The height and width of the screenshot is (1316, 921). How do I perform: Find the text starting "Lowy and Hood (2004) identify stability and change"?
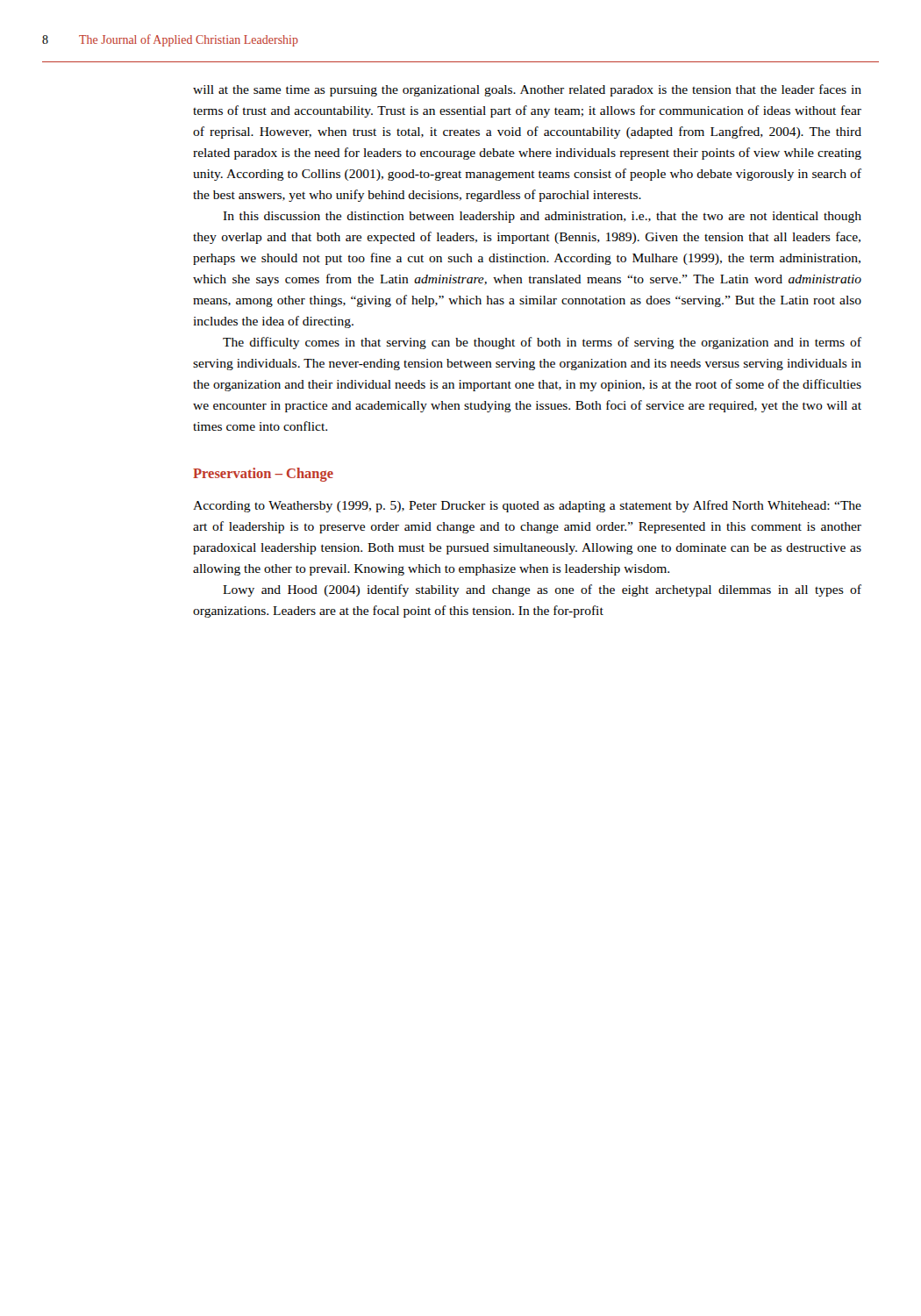click(527, 600)
